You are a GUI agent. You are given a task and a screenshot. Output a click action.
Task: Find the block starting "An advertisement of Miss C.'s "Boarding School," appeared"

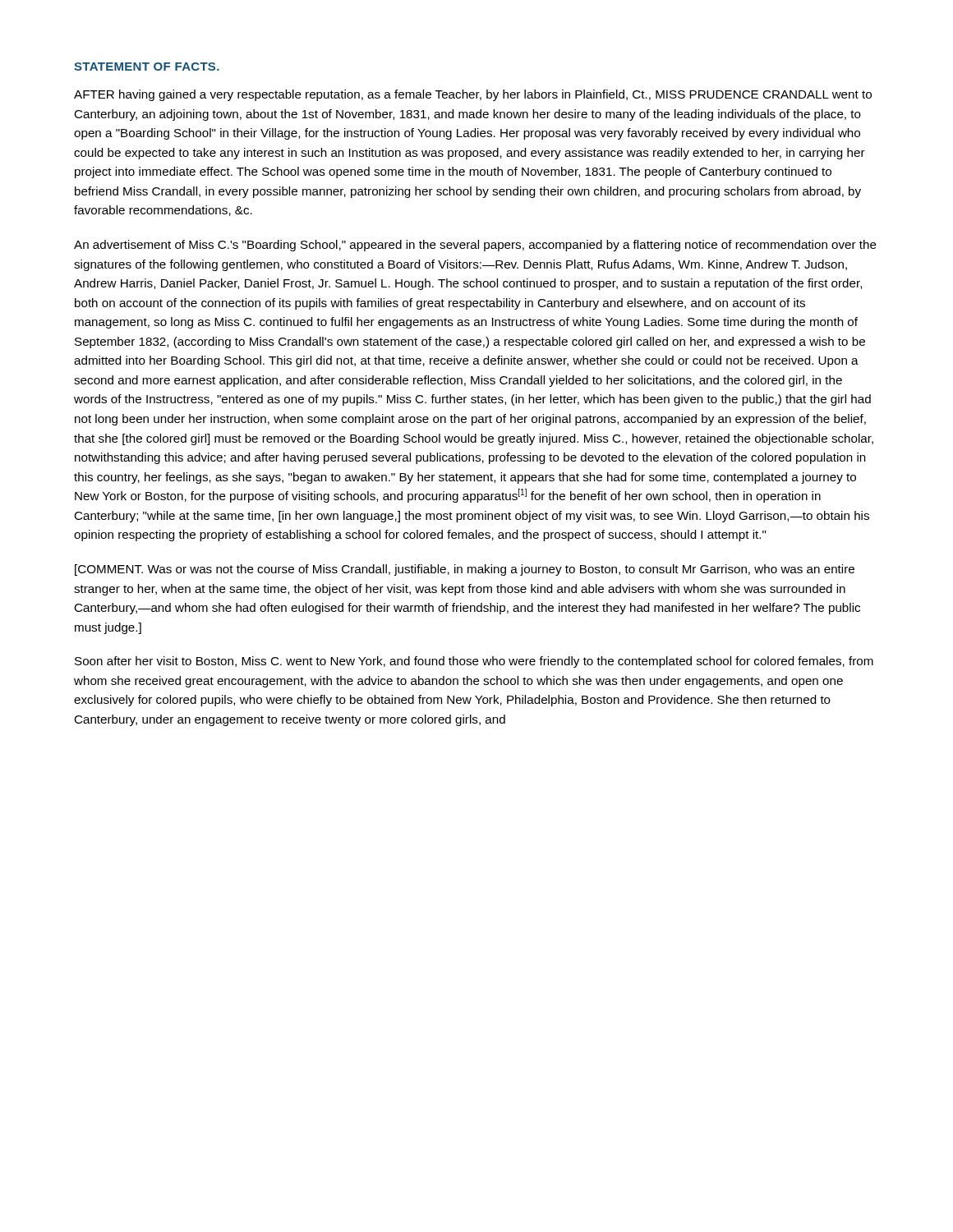click(x=475, y=389)
